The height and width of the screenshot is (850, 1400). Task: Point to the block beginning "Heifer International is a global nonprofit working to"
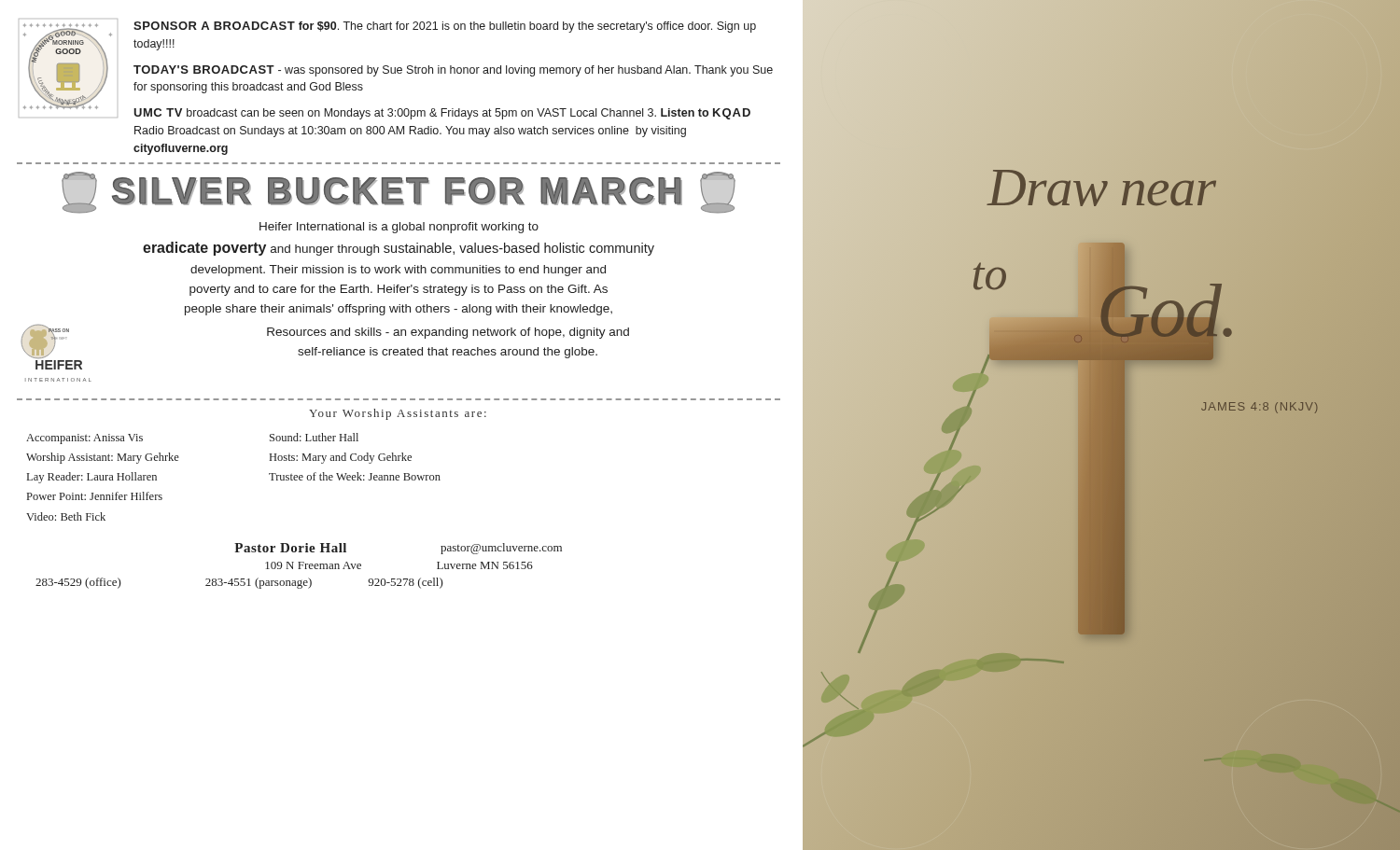point(399,267)
